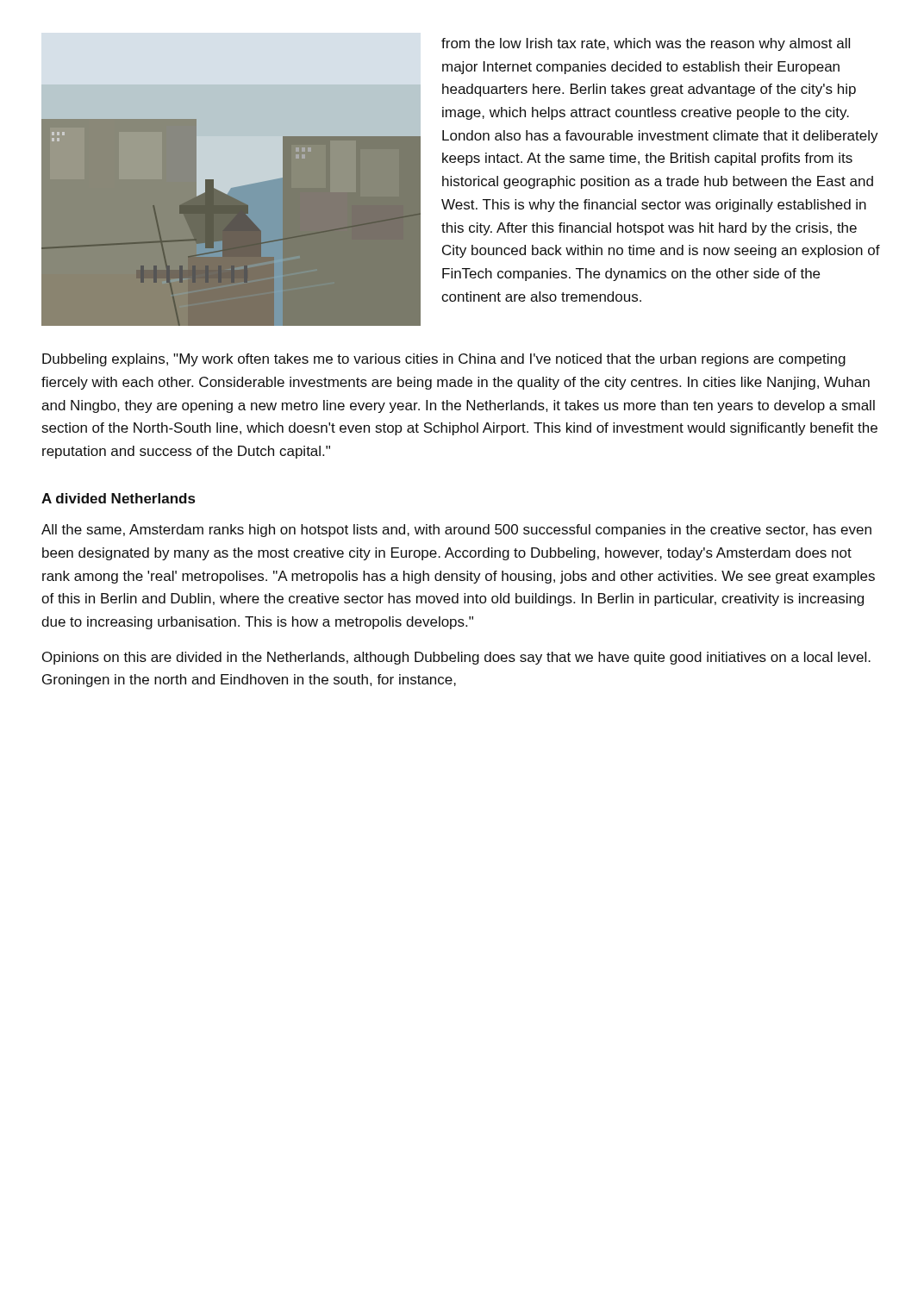
Task: Where does it say "A divided Netherlands"?
Action: 118,499
